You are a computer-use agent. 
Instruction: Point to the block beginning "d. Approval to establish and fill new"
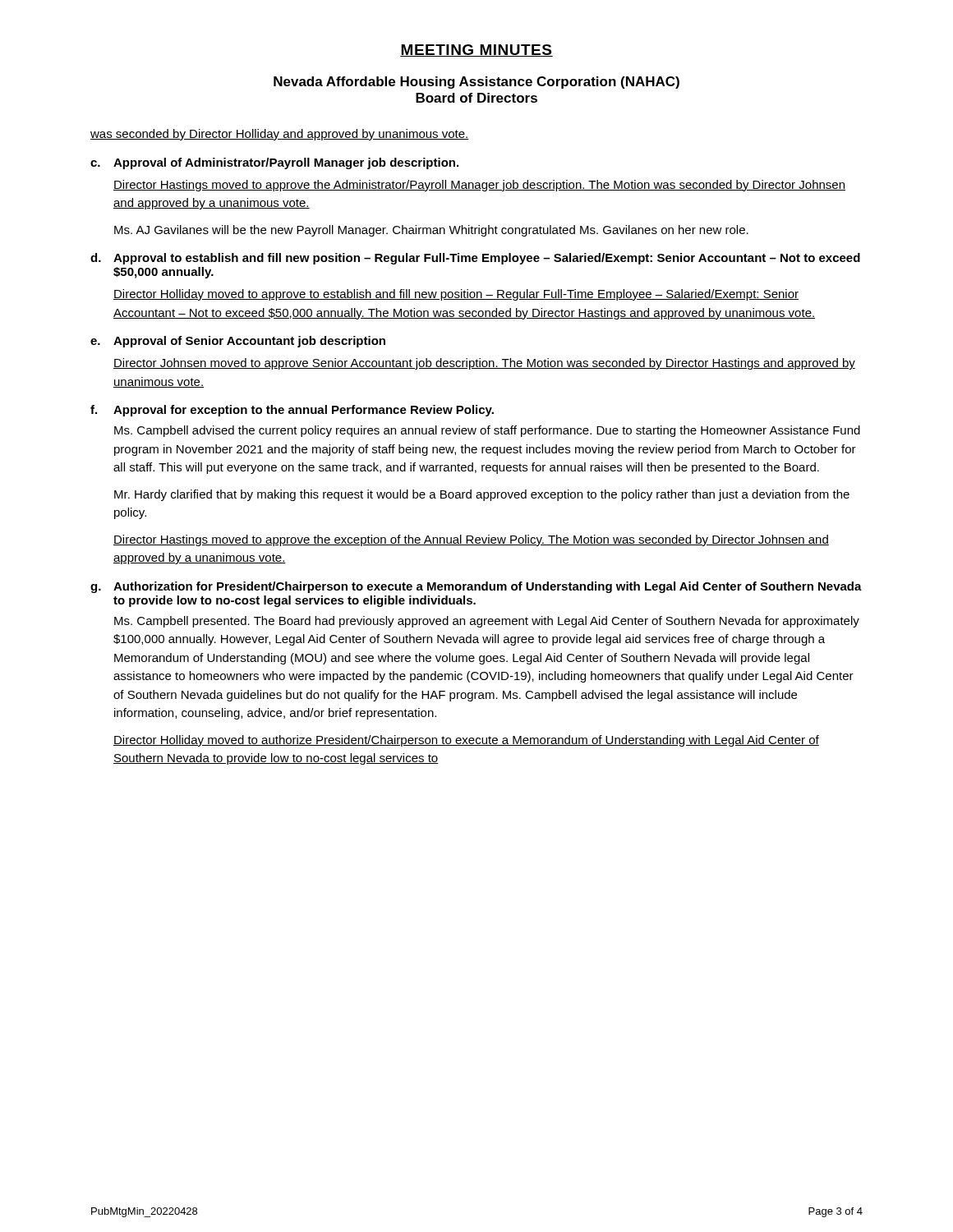(x=476, y=264)
